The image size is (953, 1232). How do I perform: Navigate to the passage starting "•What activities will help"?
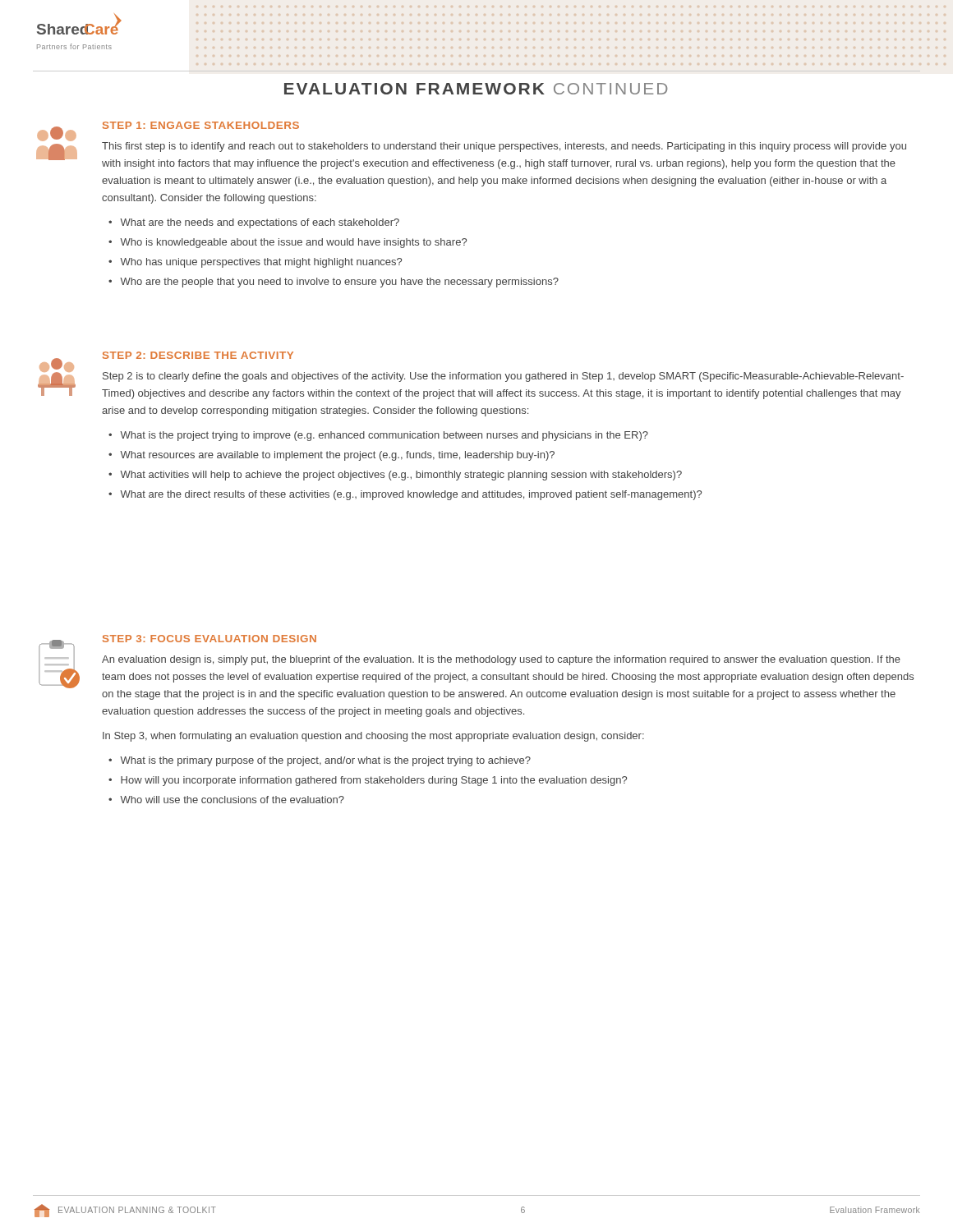(x=395, y=475)
